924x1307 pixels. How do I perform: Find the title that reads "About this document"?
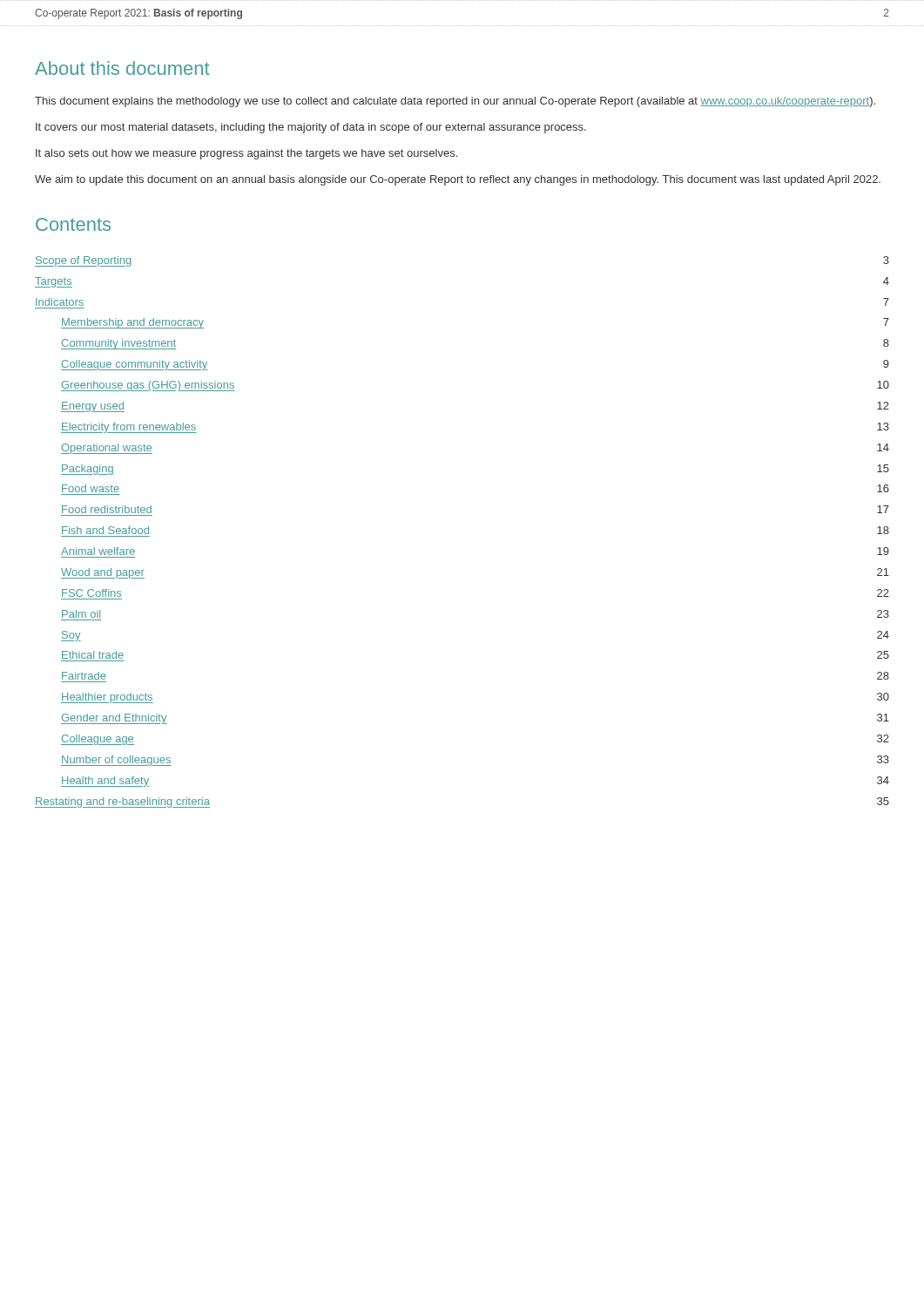point(122,68)
